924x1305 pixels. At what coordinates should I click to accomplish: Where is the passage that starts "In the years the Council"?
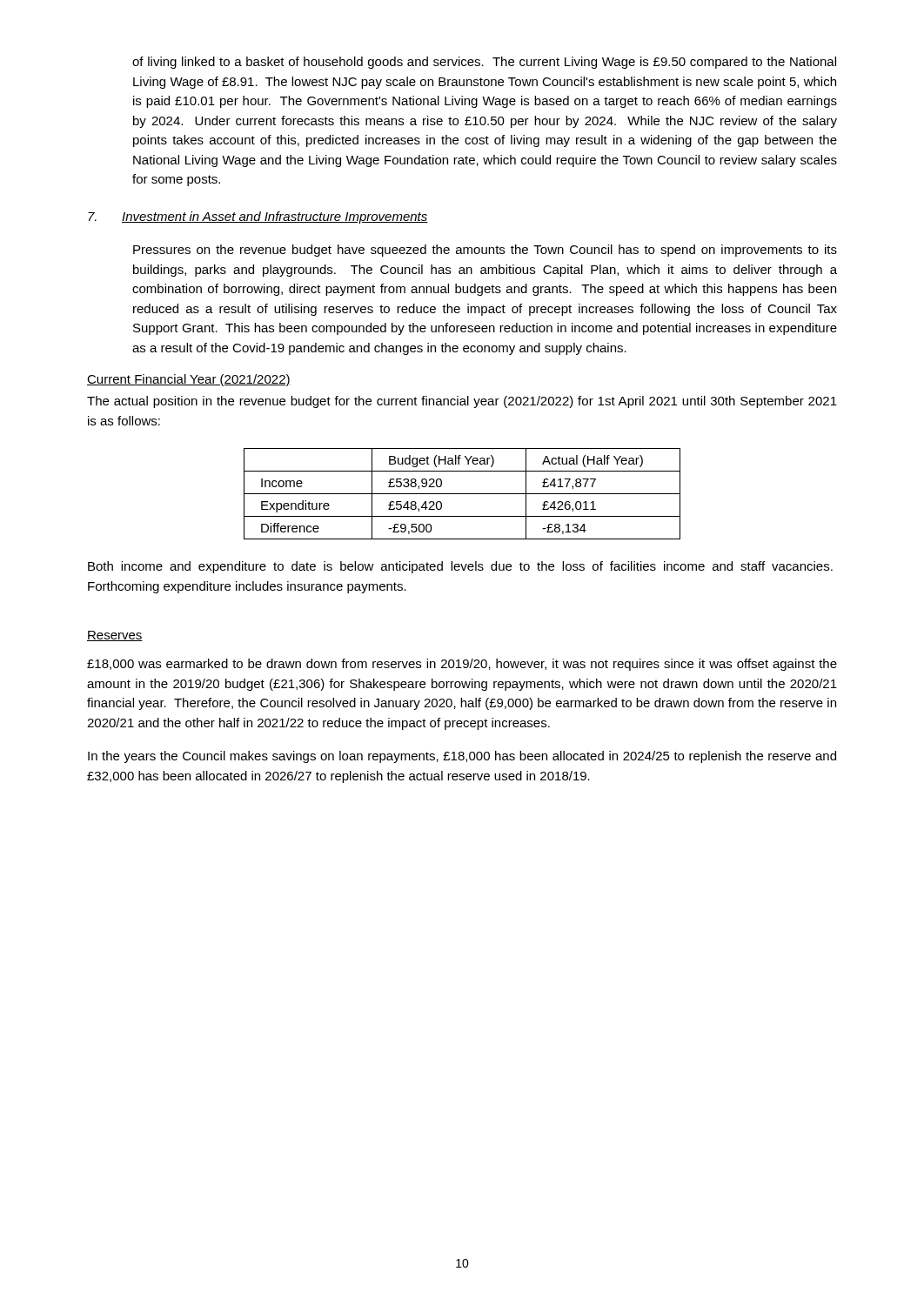point(462,765)
